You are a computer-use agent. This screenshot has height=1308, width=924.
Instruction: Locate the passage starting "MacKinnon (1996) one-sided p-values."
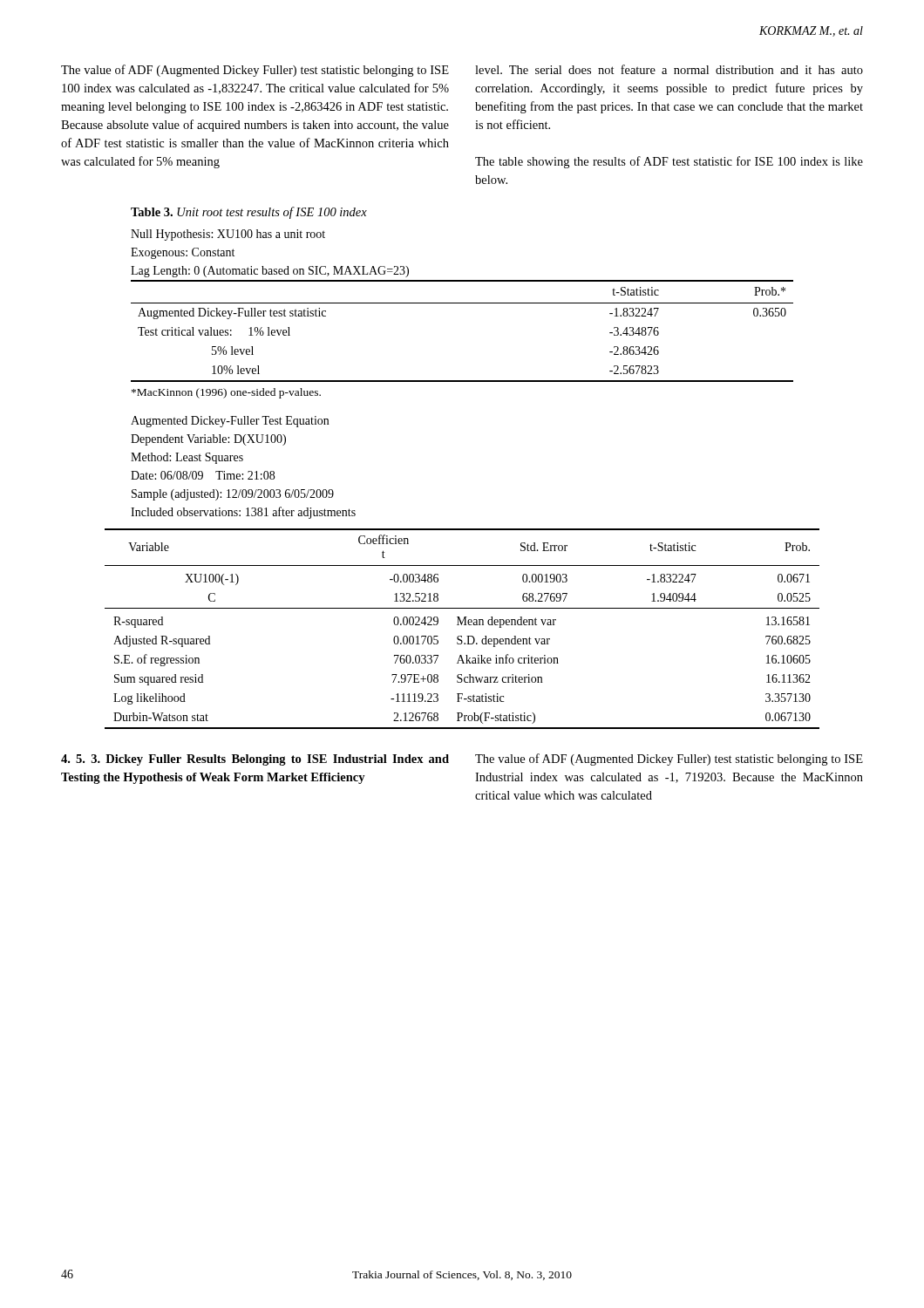(x=226, y=392)
